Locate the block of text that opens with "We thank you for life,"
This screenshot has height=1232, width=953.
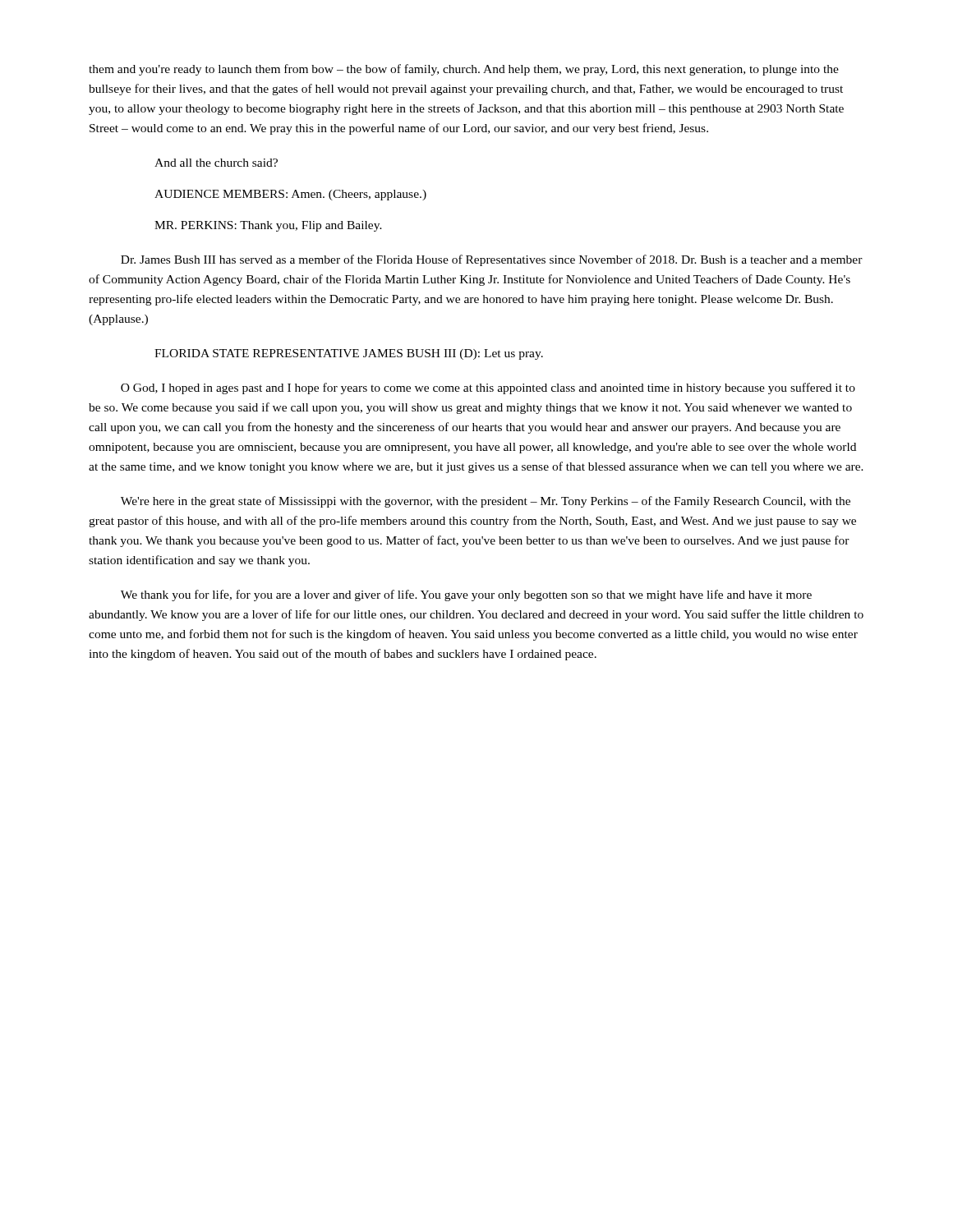click(476, 625)
